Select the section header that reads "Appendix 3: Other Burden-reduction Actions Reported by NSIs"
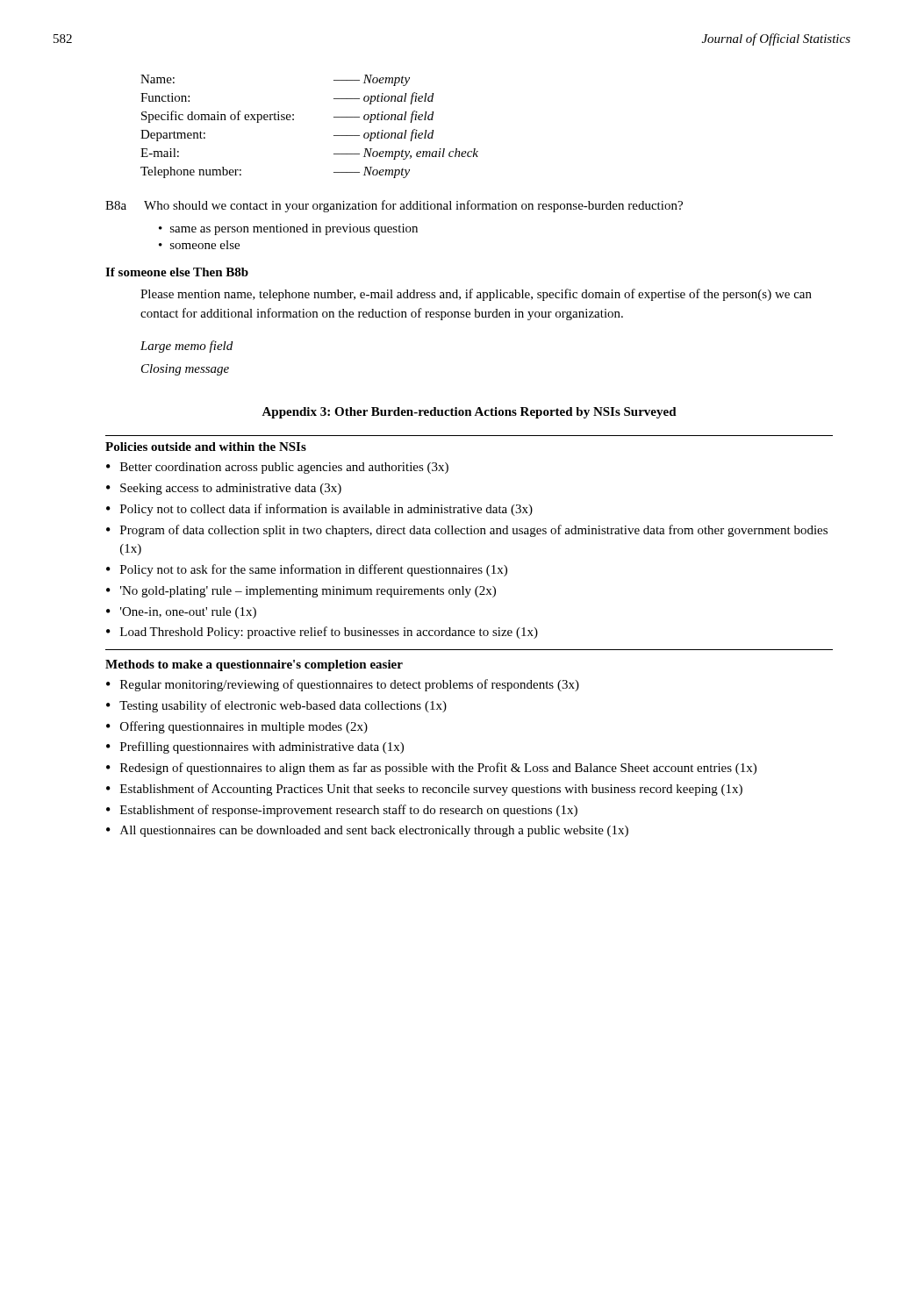Viewport: 903px width, 1316px height. coord(469,412)
